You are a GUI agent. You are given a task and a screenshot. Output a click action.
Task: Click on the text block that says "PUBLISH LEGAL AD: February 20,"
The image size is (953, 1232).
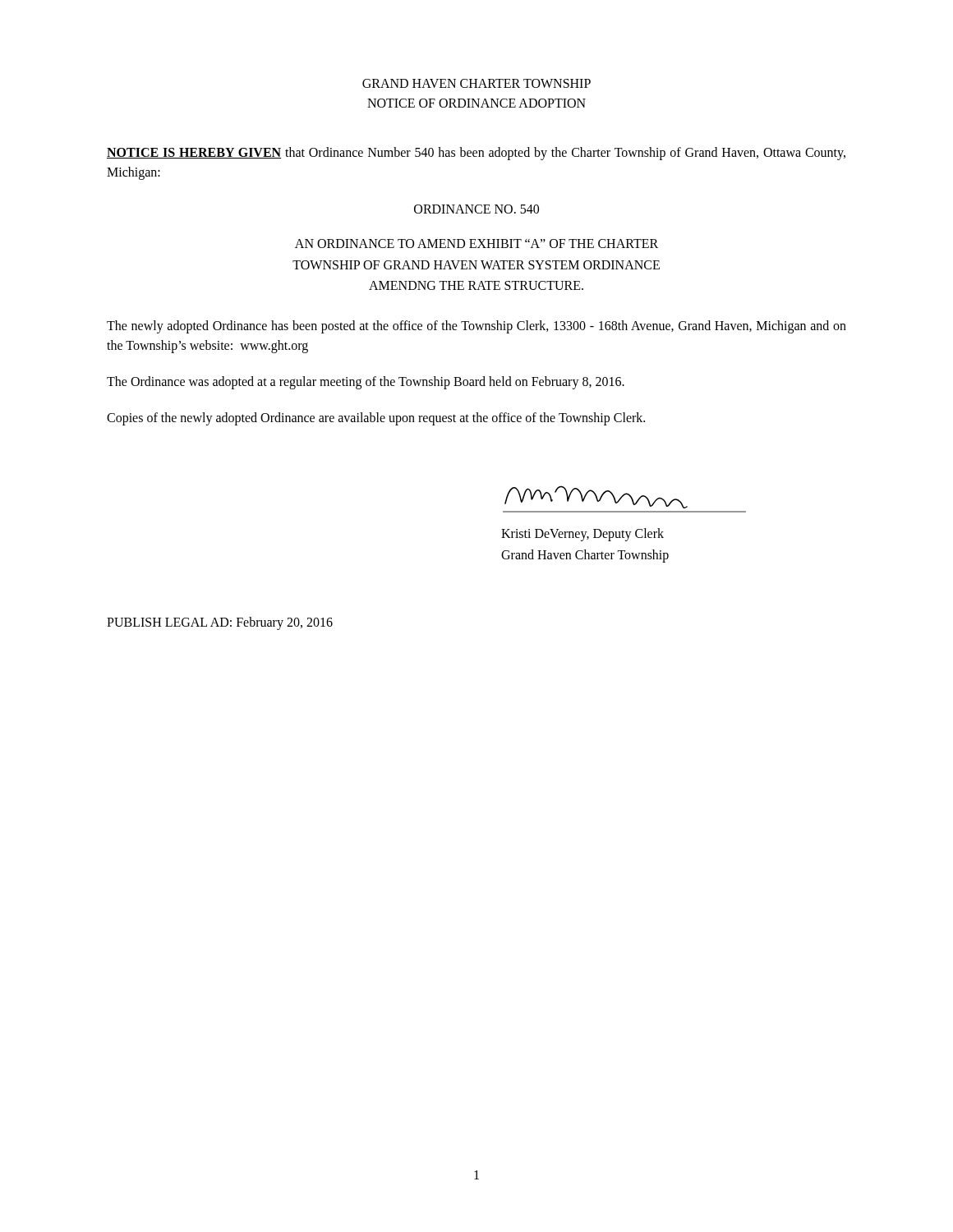pyautogui.click(x=220, y=622)
